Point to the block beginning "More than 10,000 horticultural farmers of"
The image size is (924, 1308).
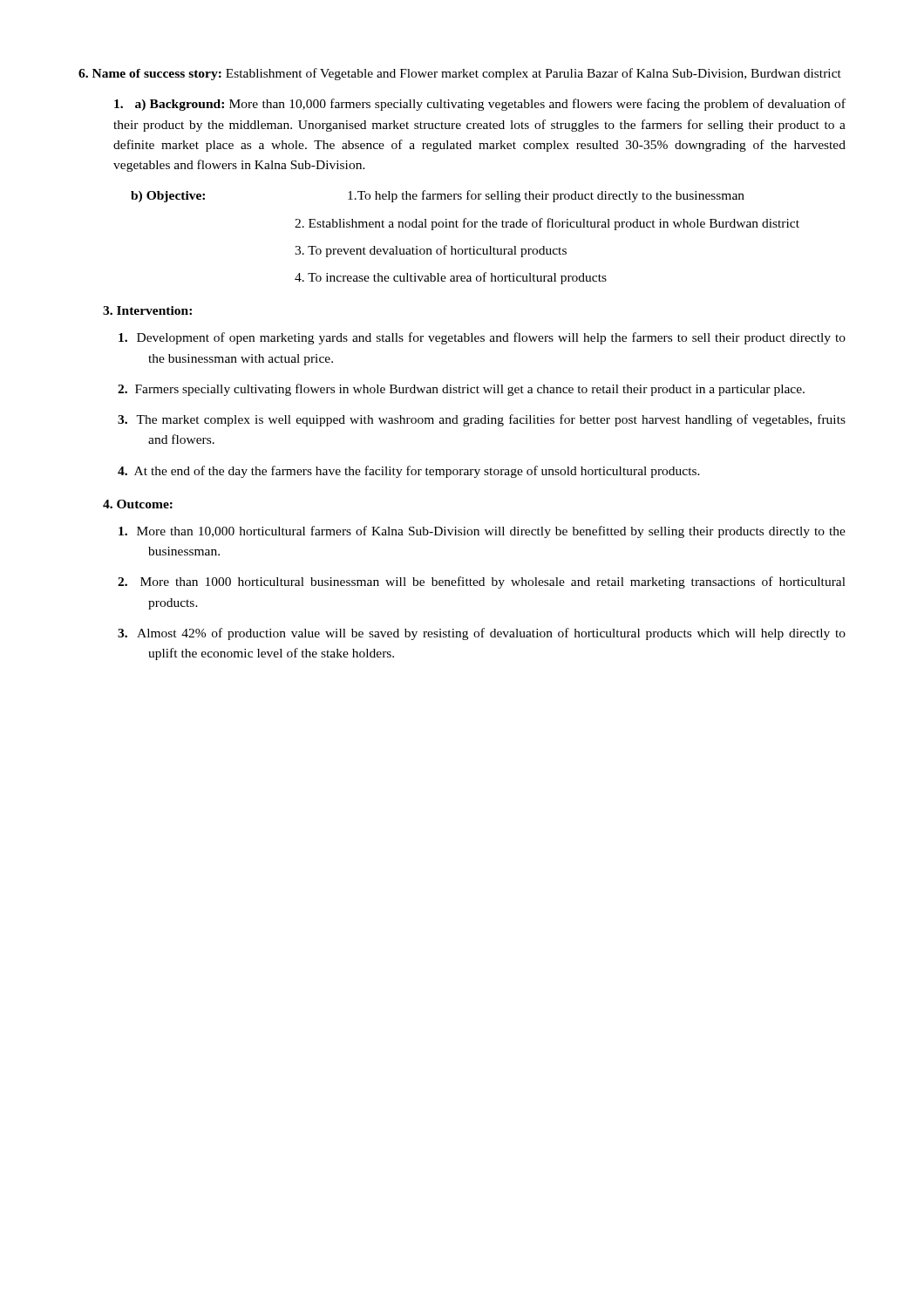click(x=482, y=541)
